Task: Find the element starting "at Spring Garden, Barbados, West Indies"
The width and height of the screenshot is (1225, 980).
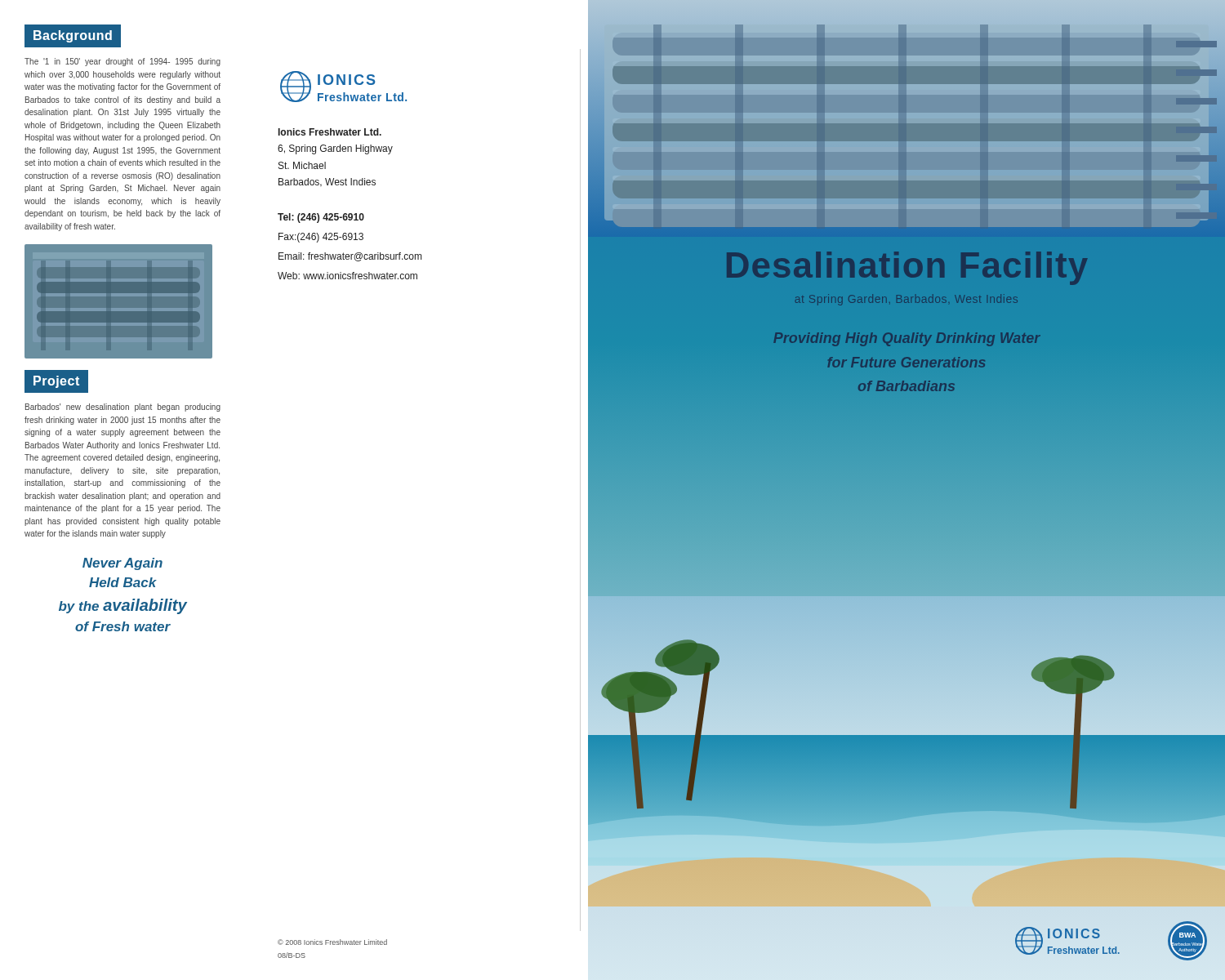Action: [907, 299]
